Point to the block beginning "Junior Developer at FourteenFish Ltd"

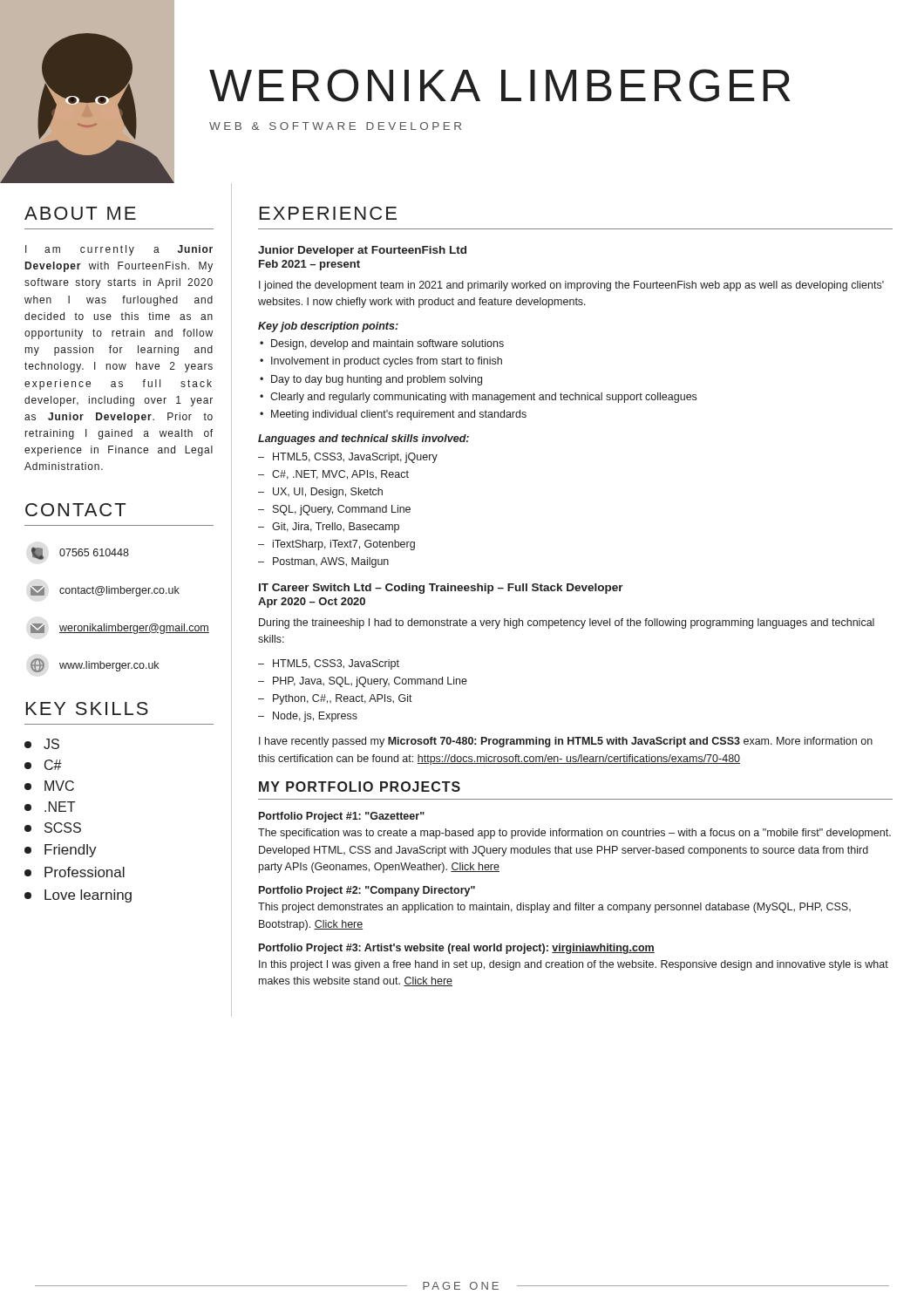[362, 251]
